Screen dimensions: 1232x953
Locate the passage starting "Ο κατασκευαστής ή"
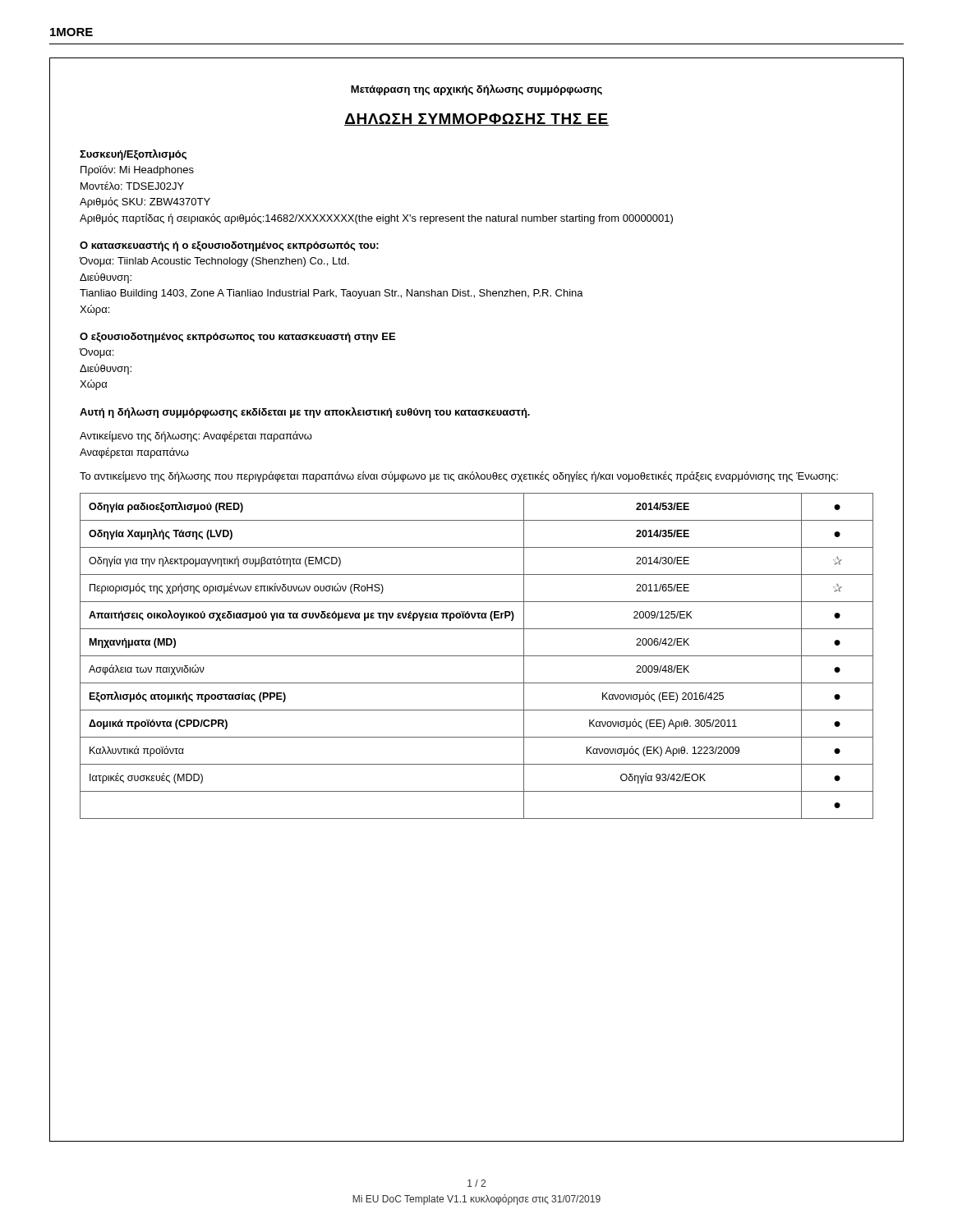[229, 245]
